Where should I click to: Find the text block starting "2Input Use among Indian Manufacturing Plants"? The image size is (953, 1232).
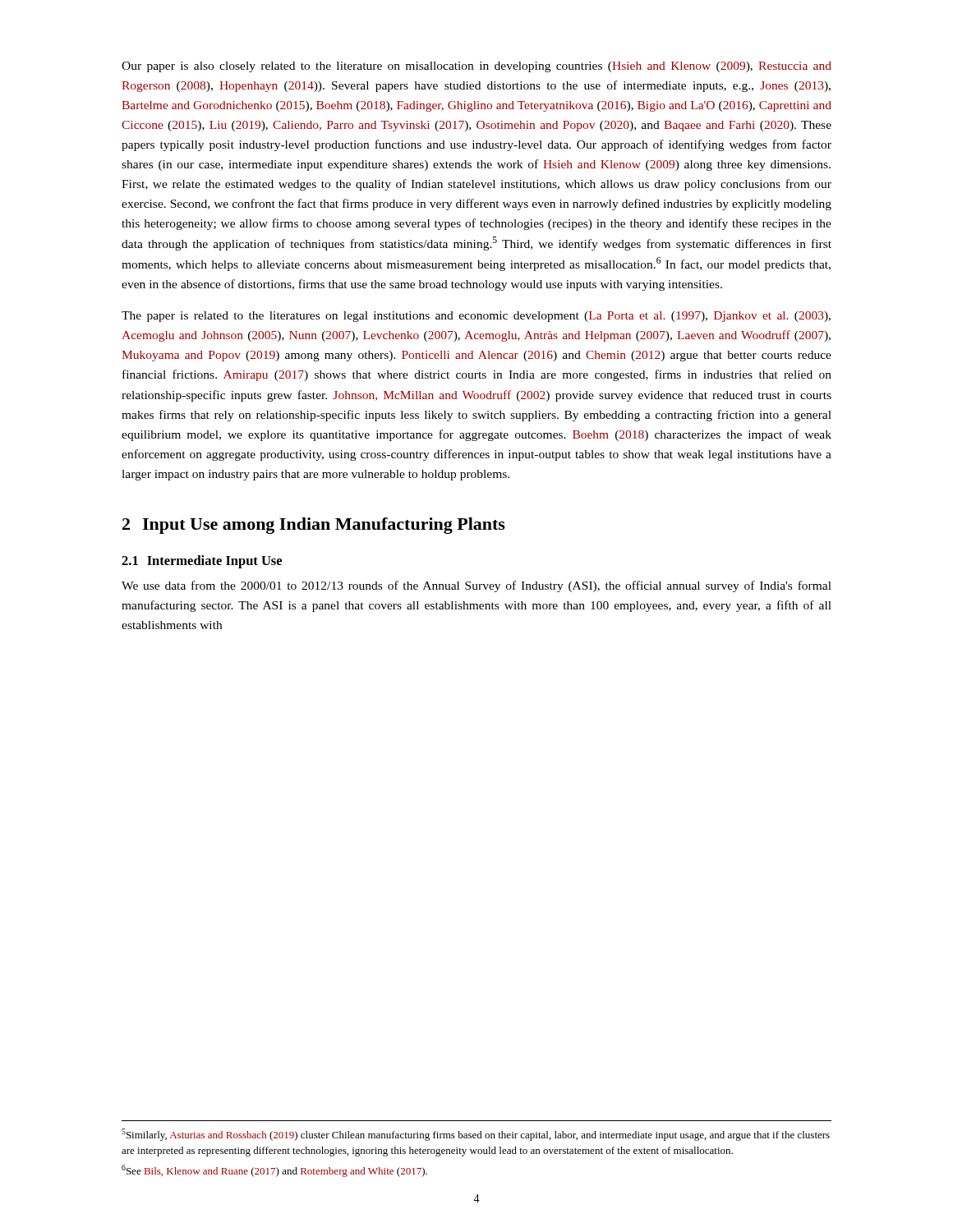(313, 523)
